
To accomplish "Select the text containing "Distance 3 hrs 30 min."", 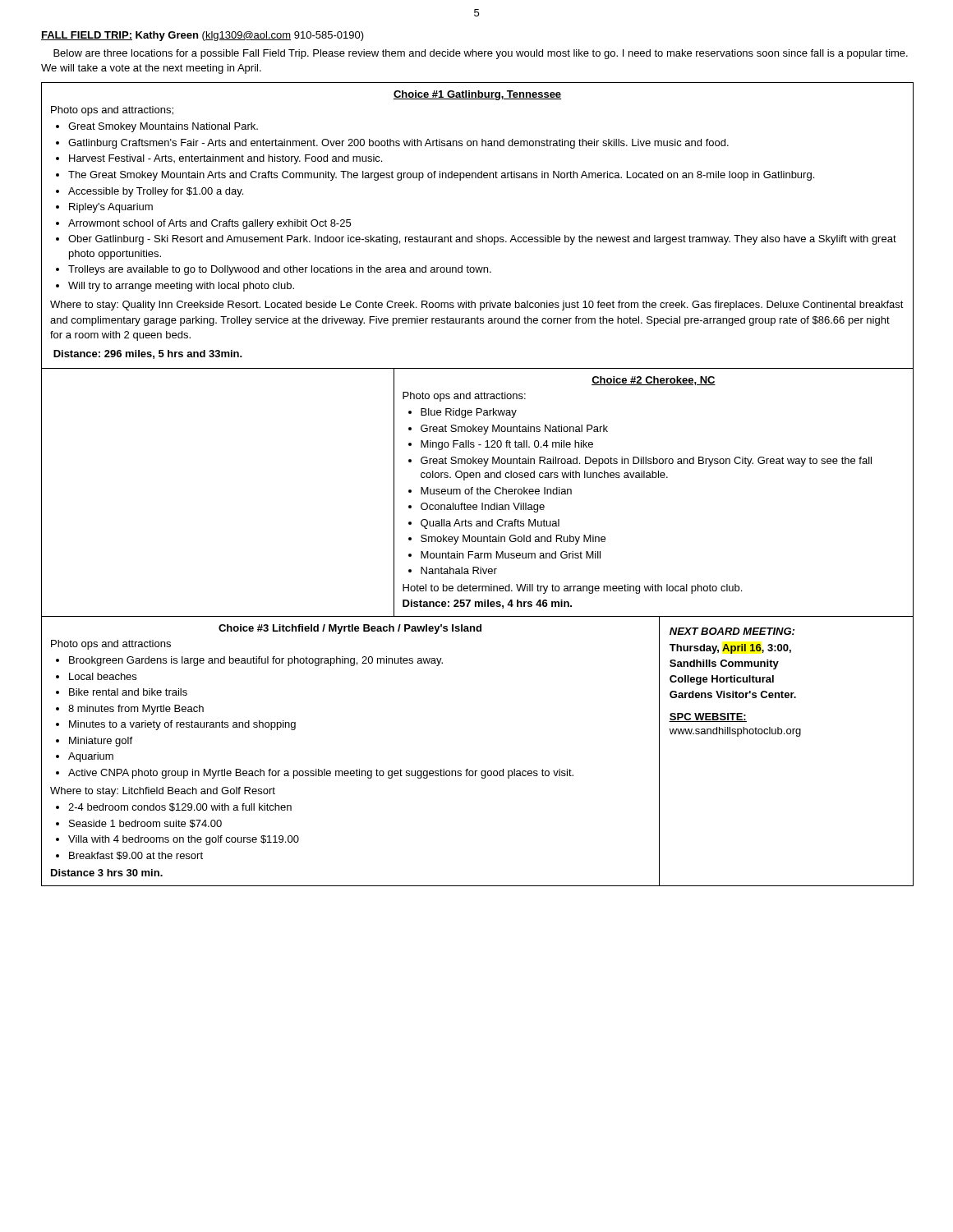I will click(106, 872).
